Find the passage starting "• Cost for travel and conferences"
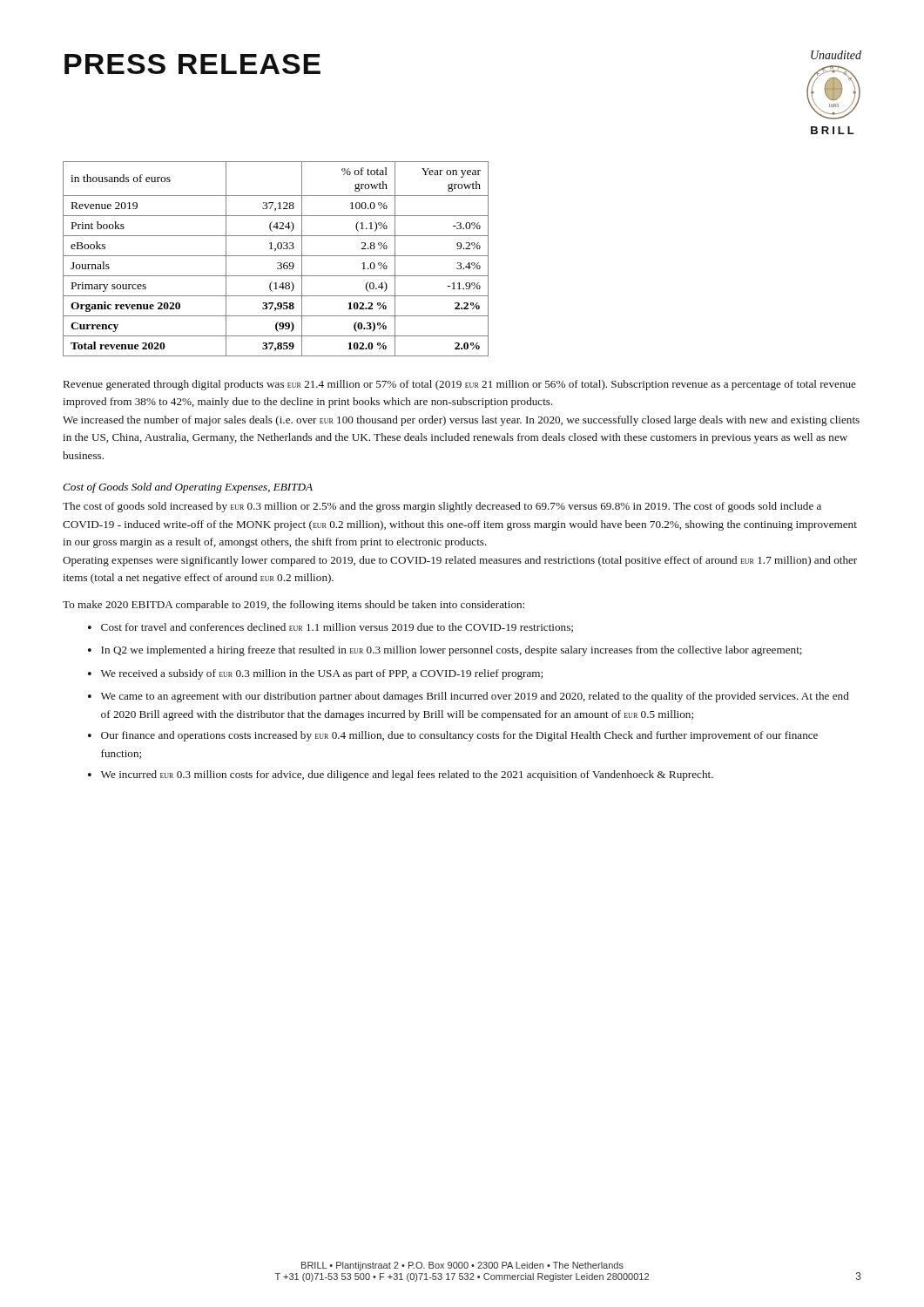The height and width of the screenshot is (1307, 924). tap(331, 628)
